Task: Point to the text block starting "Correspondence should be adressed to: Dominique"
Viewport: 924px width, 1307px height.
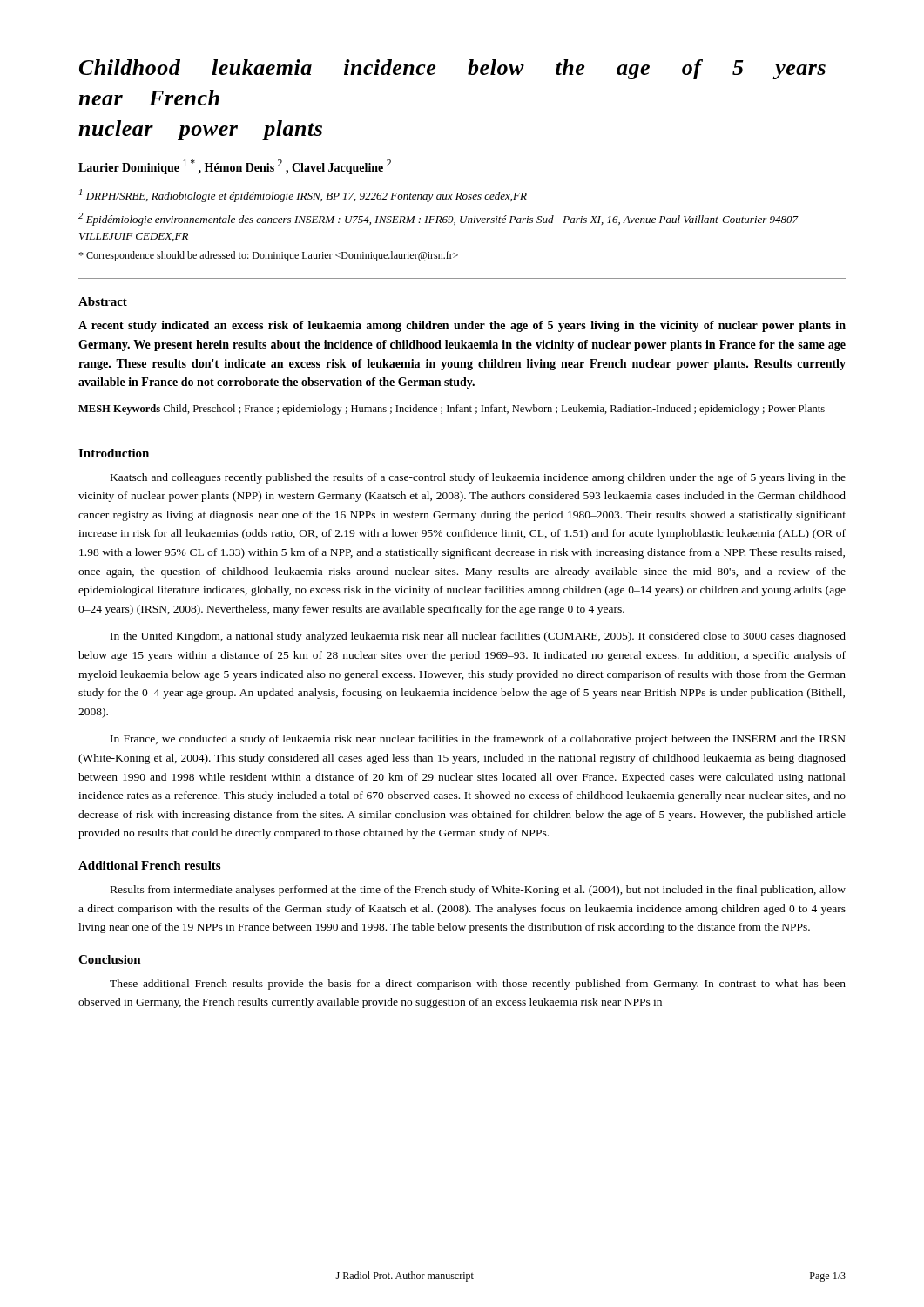Action: point(268,255)
